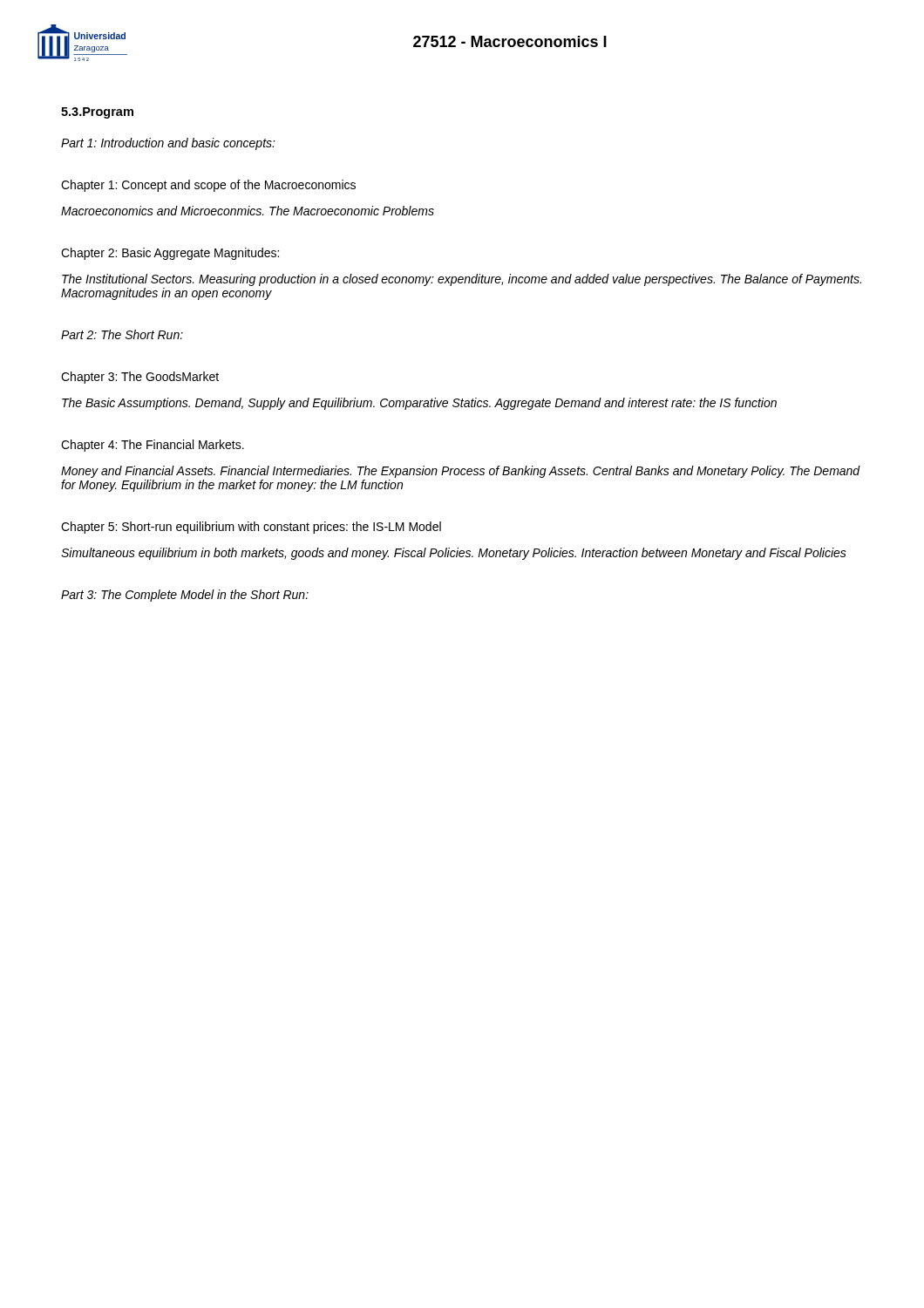
Task: Click on the text block that says "The Basic Assumptions. Demand, Supply and Equilibrium."
Action: [419, 403]
